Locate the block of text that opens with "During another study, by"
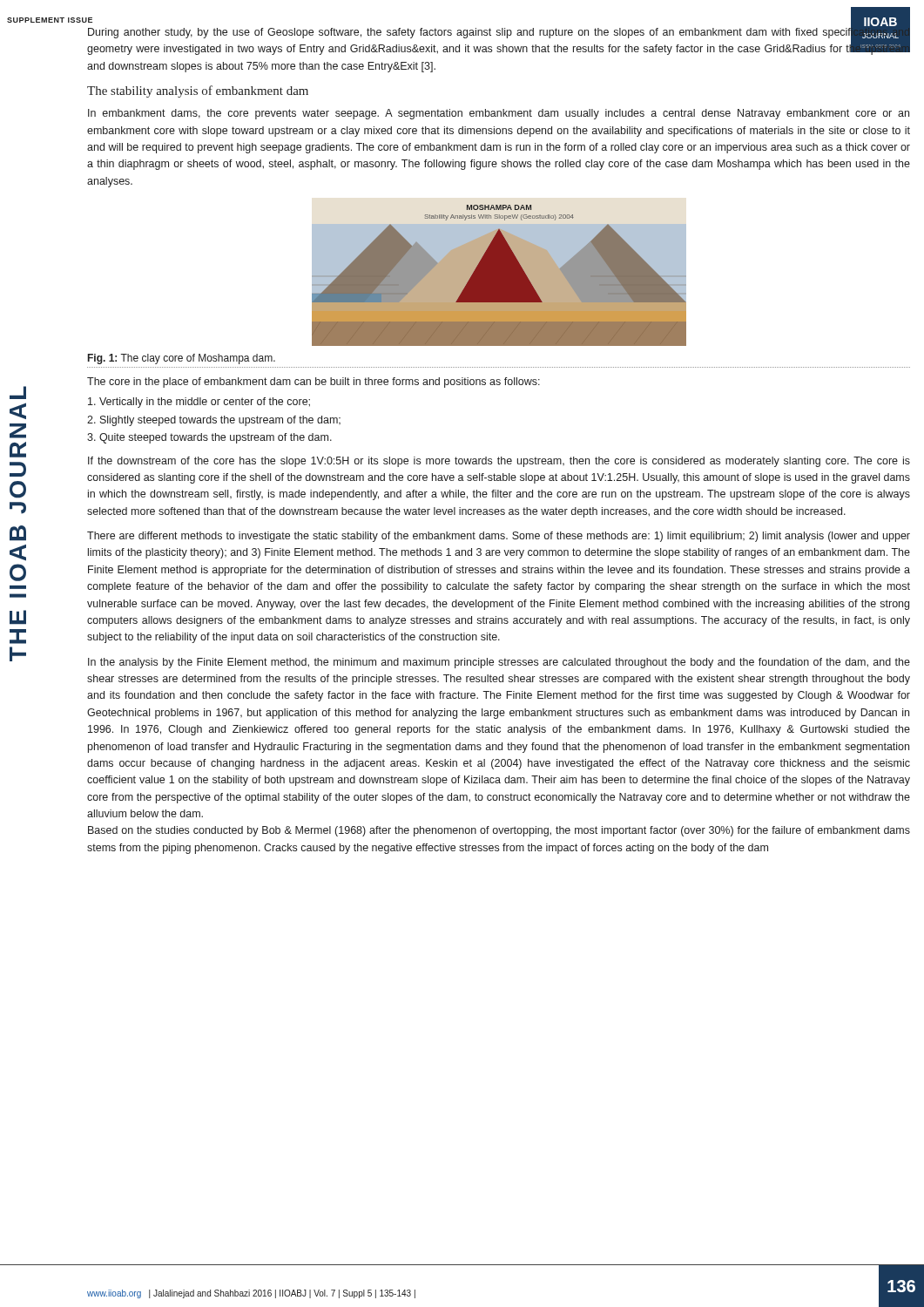The width and height of the screenshot is (924, 1307). click(499, 49)
